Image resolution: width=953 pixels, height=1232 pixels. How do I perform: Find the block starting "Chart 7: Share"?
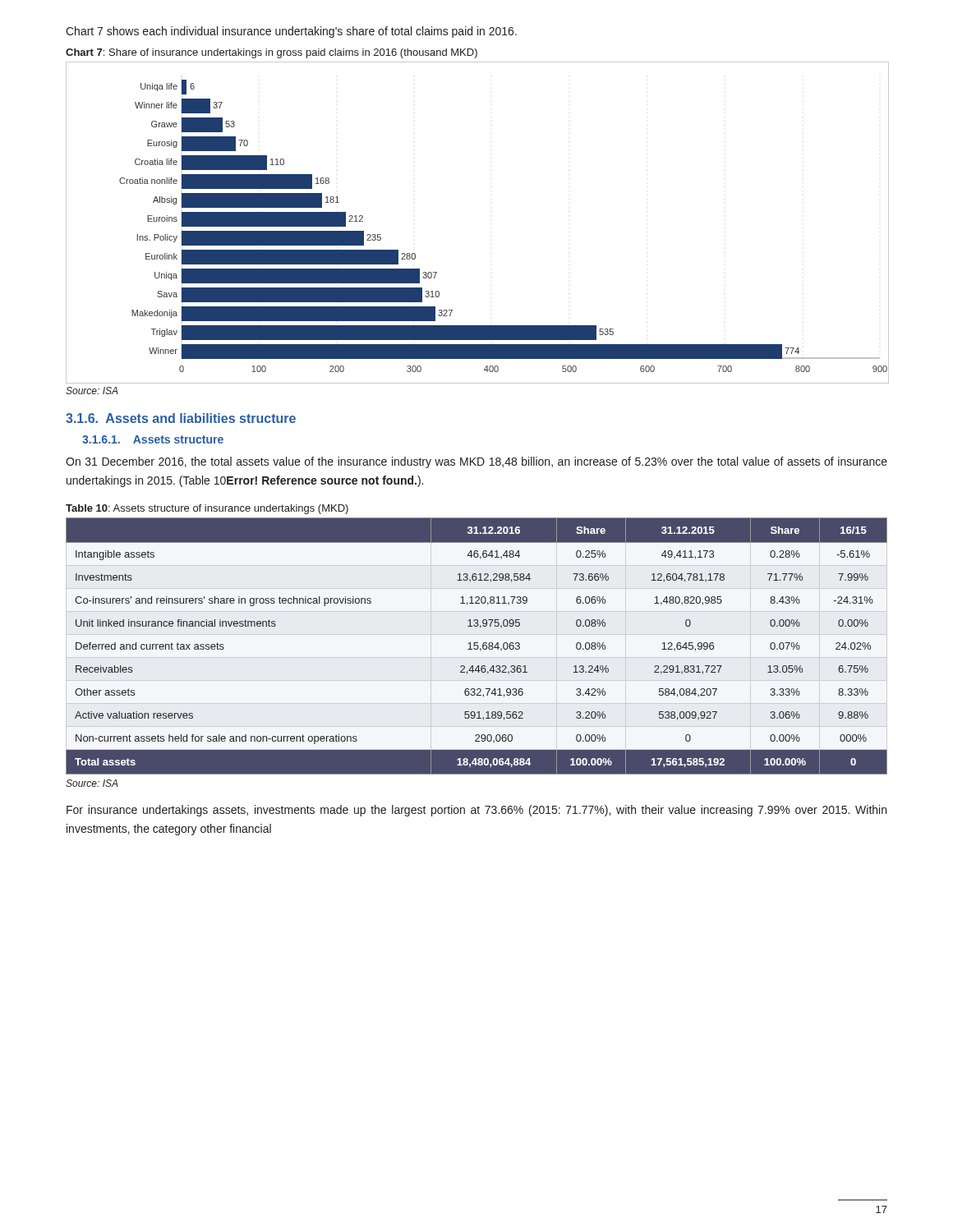click(x=272, y=52)
